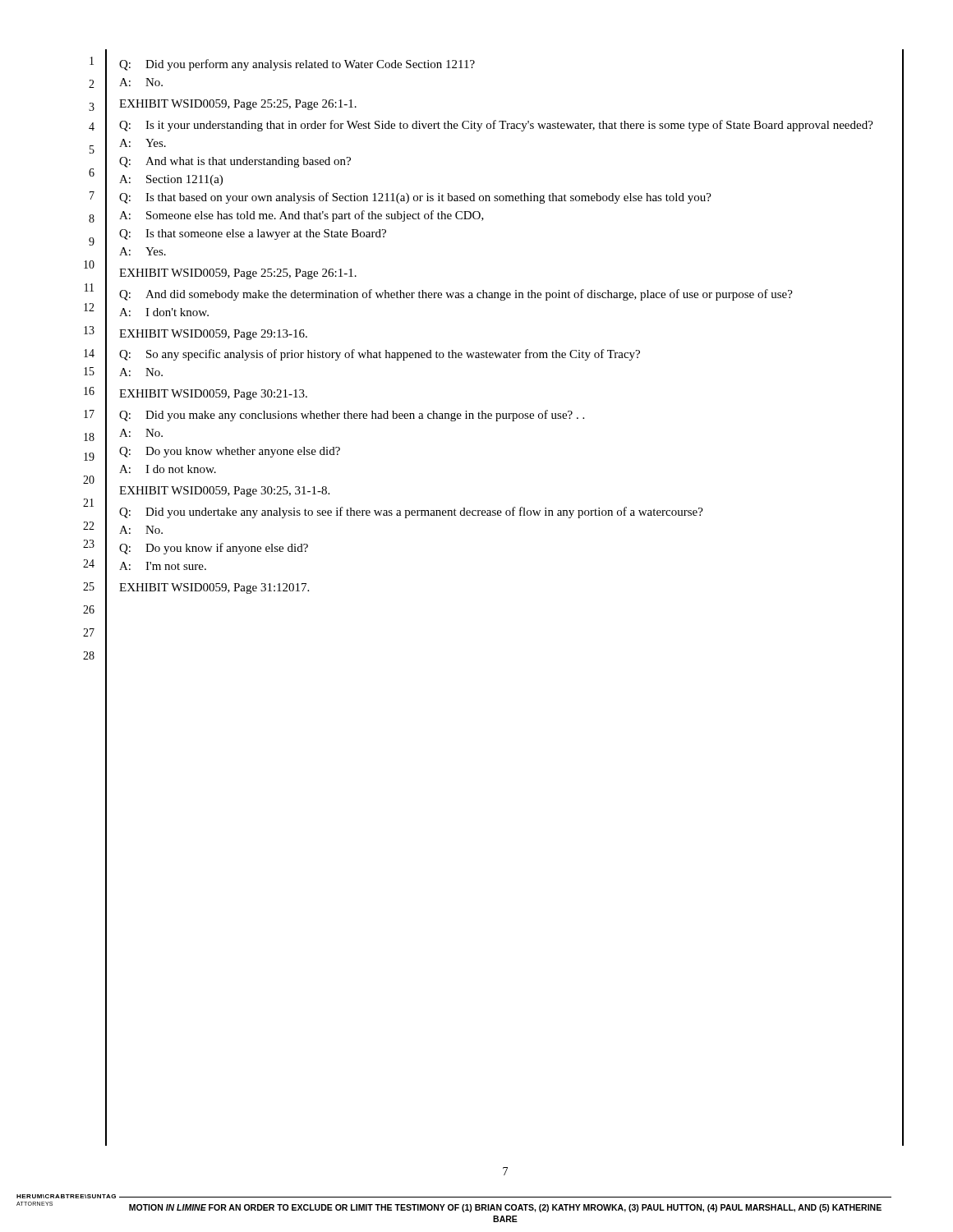Click on the block starting "Q: Did you make any conclusions whether there"

[x=352, y=416]
